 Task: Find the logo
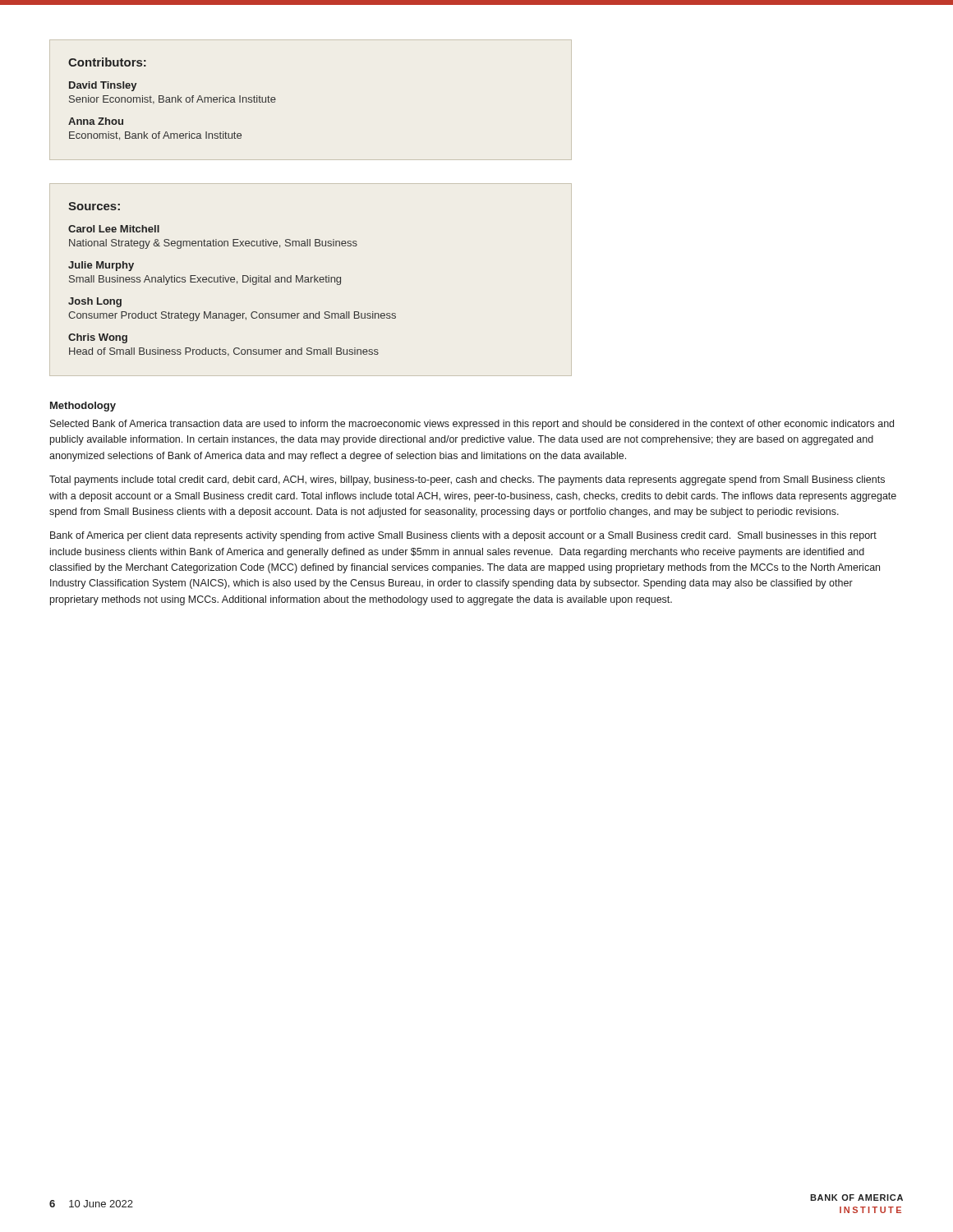(x=857, y=1204)
